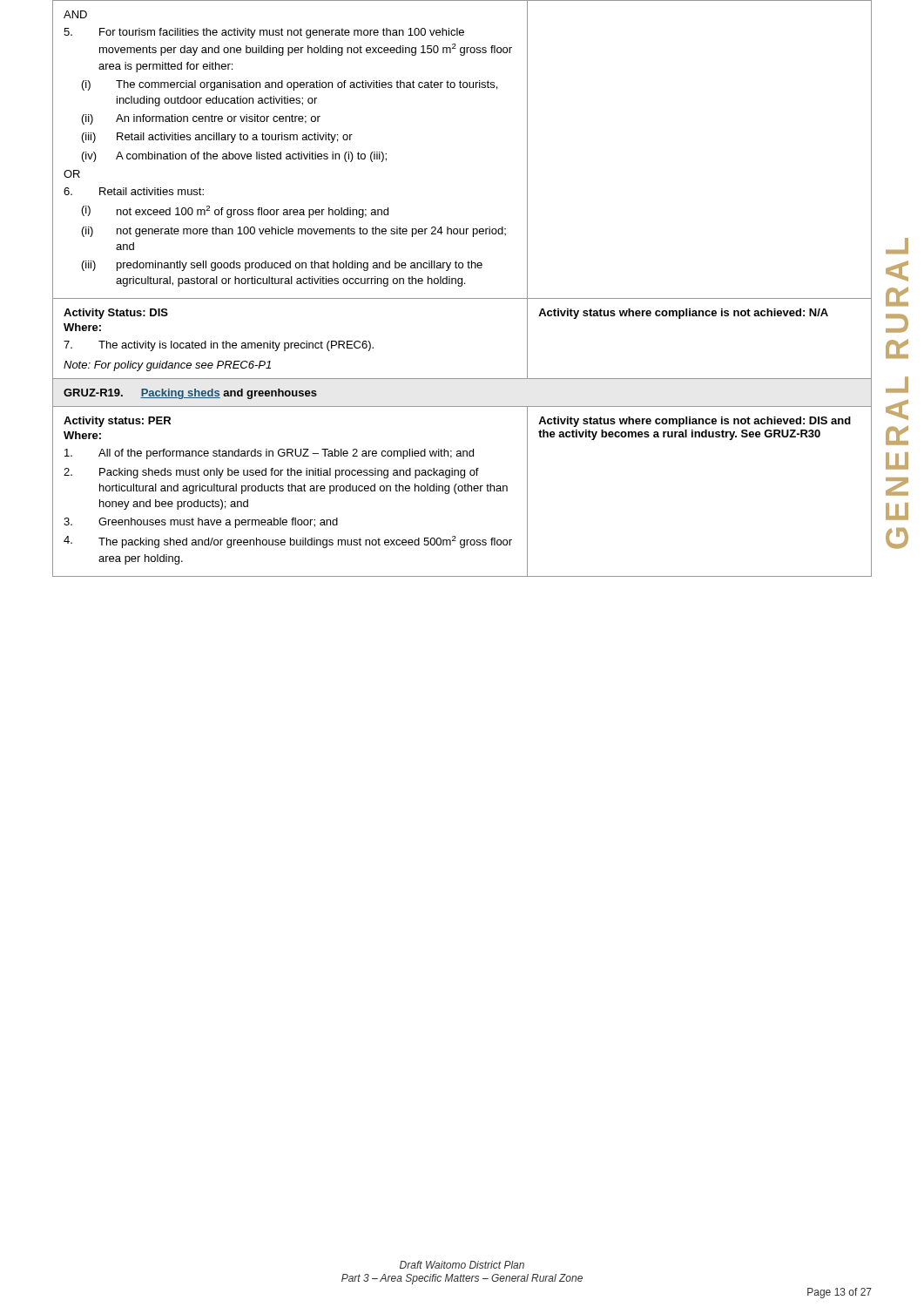Click on the list item with the text "4. The packing shed and/or greenhouse buildings must"
924x1307 pixels.
point(290,550)
